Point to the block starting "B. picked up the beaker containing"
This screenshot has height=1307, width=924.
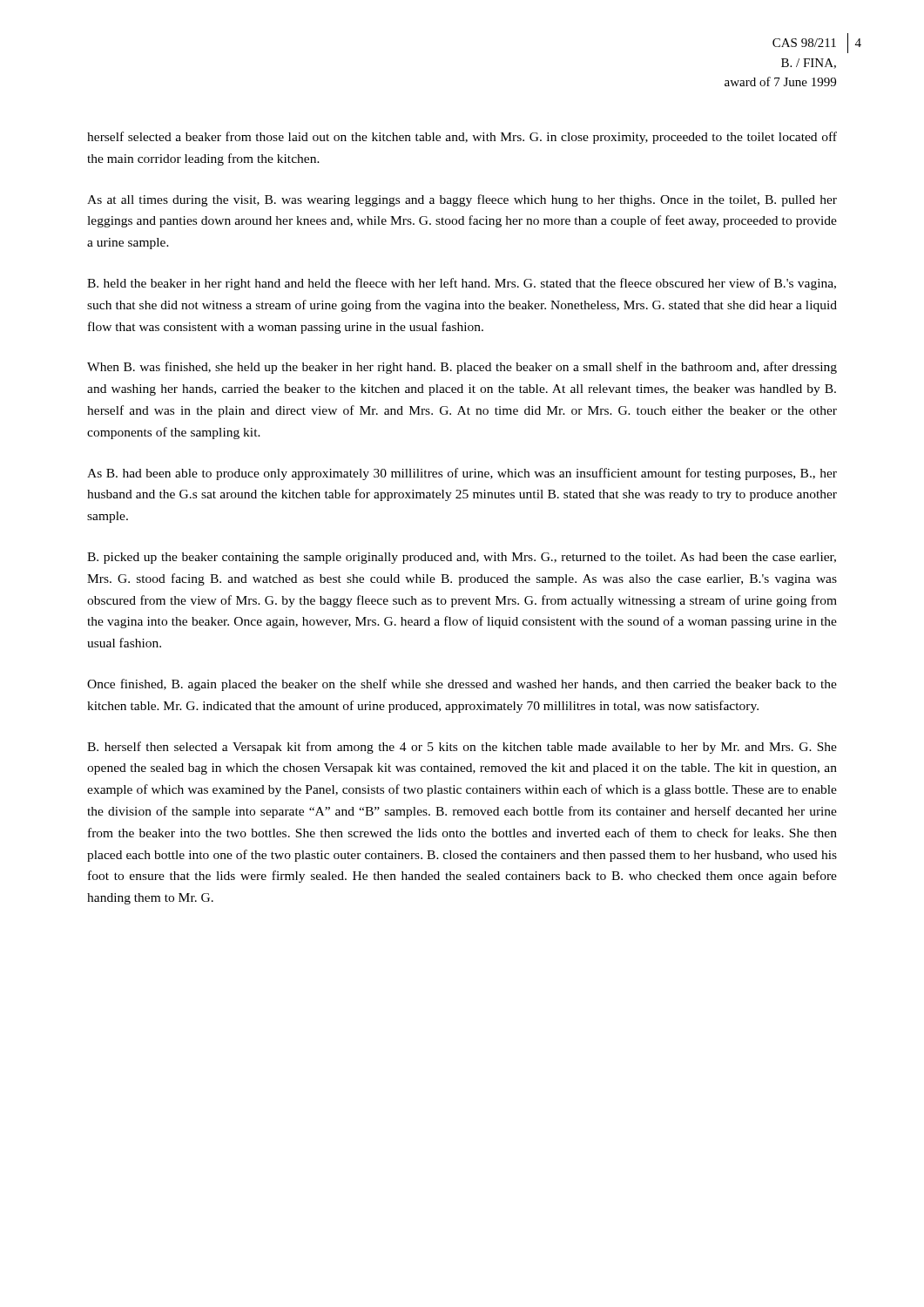pyautogui.click(x=462, y=600)
